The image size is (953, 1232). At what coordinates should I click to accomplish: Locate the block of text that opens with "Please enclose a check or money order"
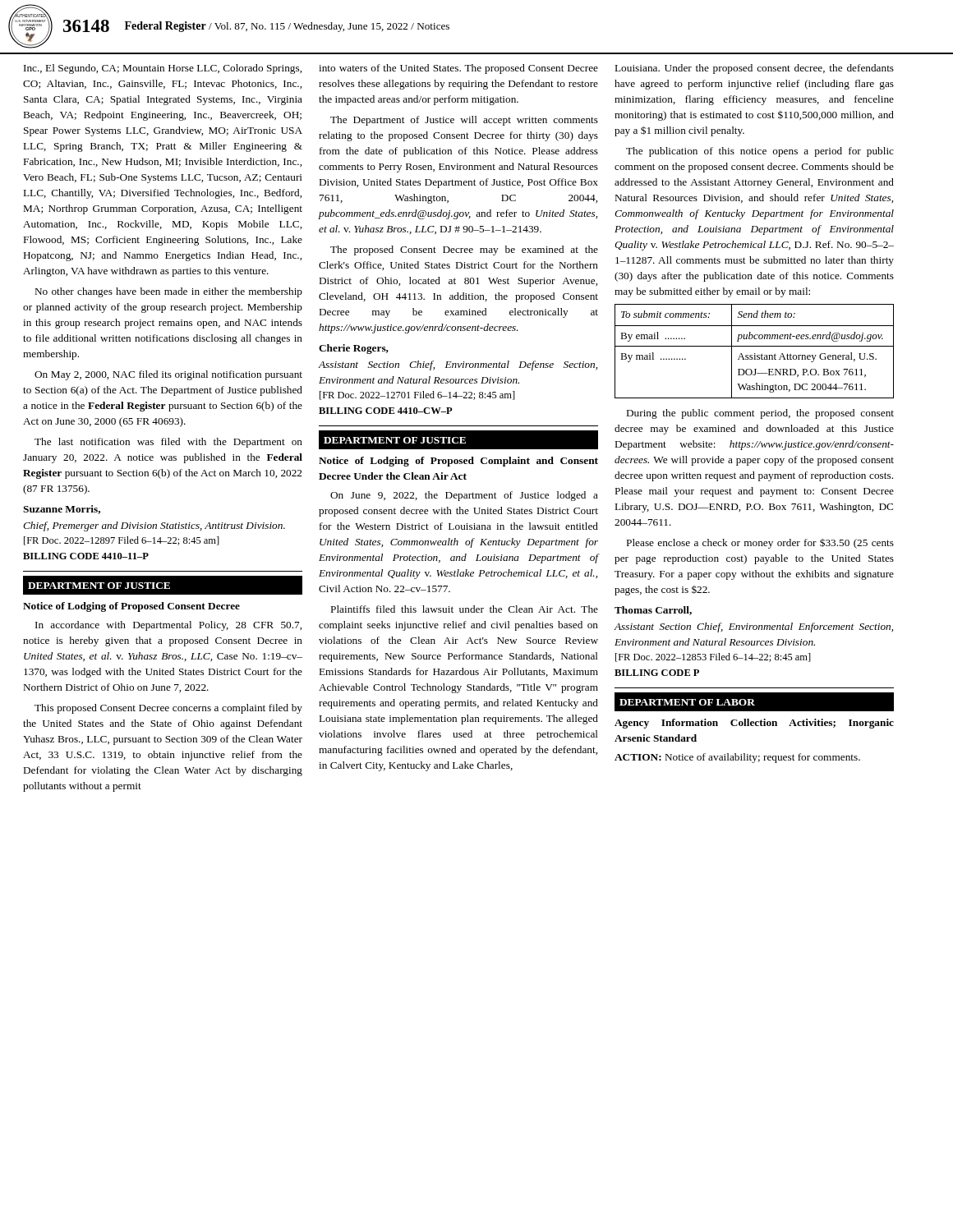(x=754, y=566)
